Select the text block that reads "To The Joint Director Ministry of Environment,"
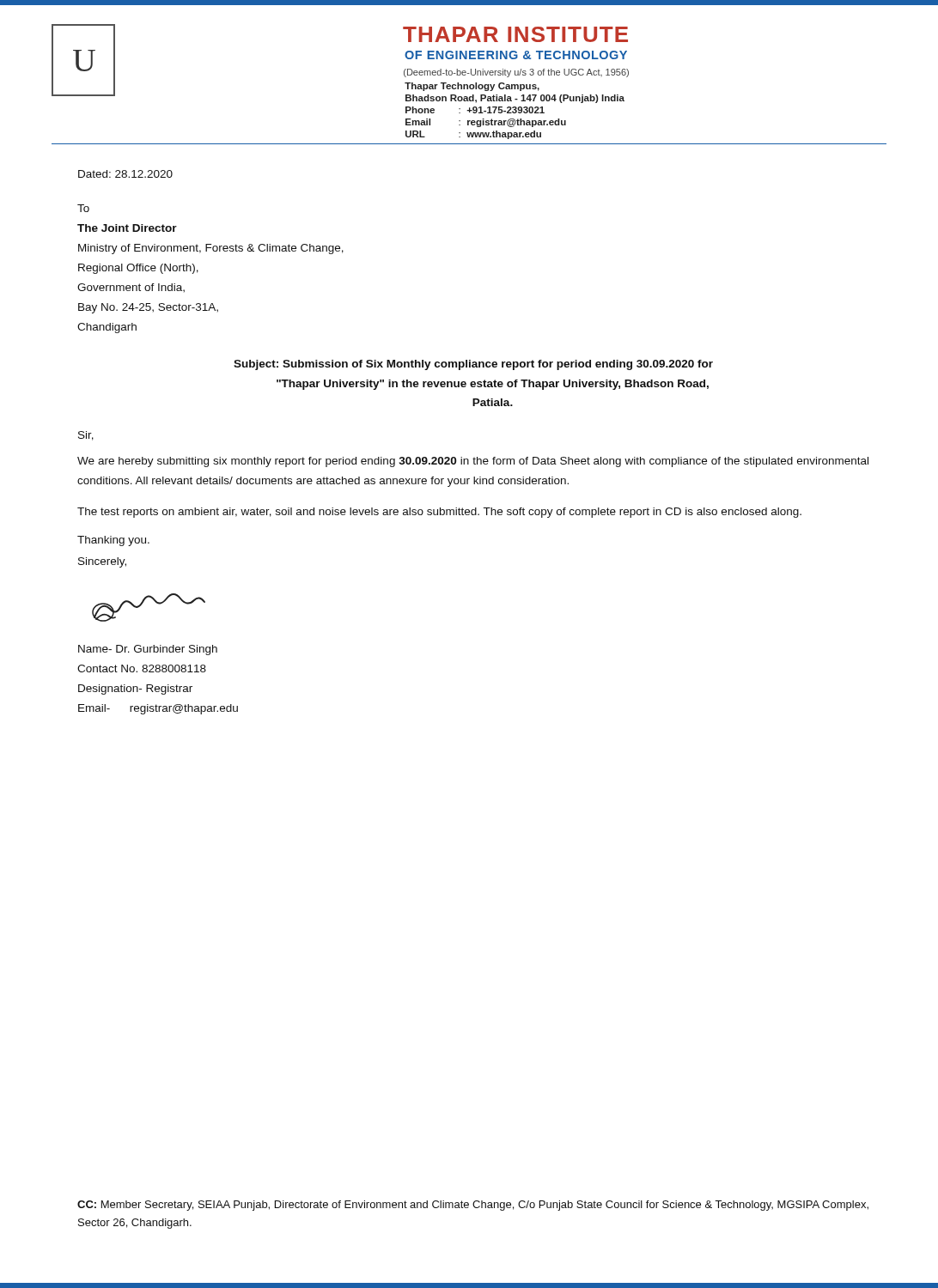The height and width of the screenshot is (1288, 938). [x=83, y=208]
